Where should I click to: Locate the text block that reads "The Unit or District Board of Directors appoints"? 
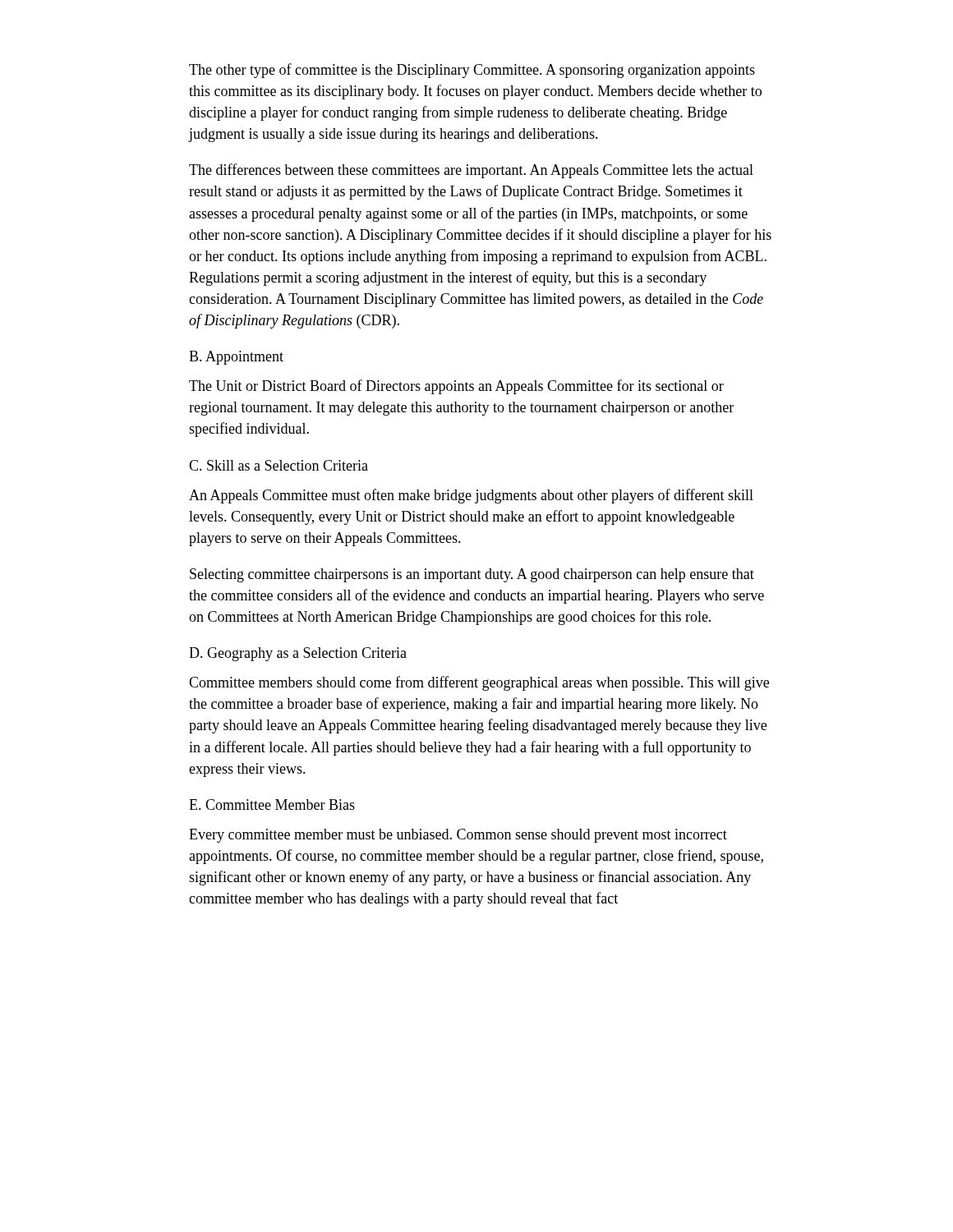[x=461, y=408]
